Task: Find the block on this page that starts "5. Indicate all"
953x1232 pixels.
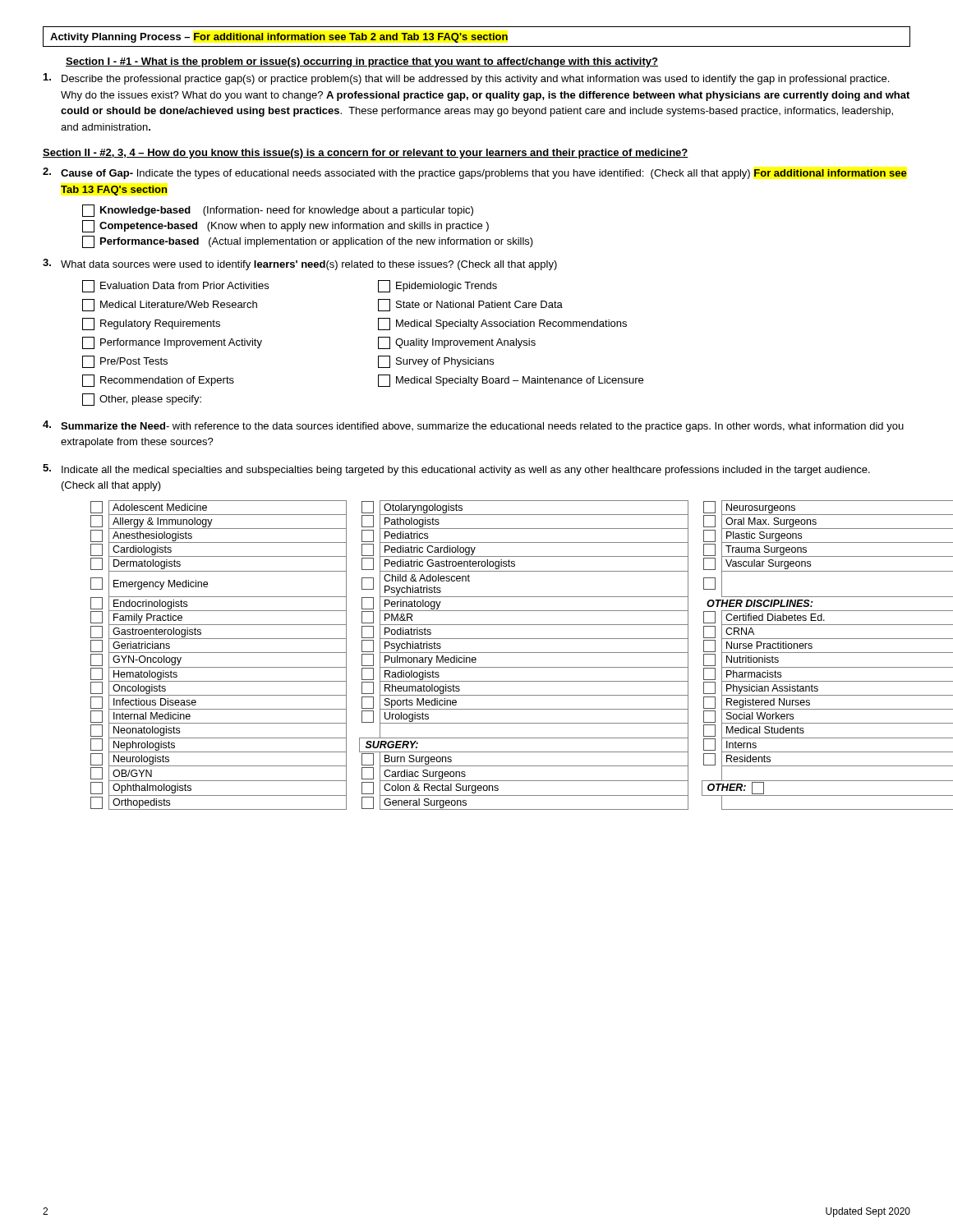Action: click(x=476, y=477)
